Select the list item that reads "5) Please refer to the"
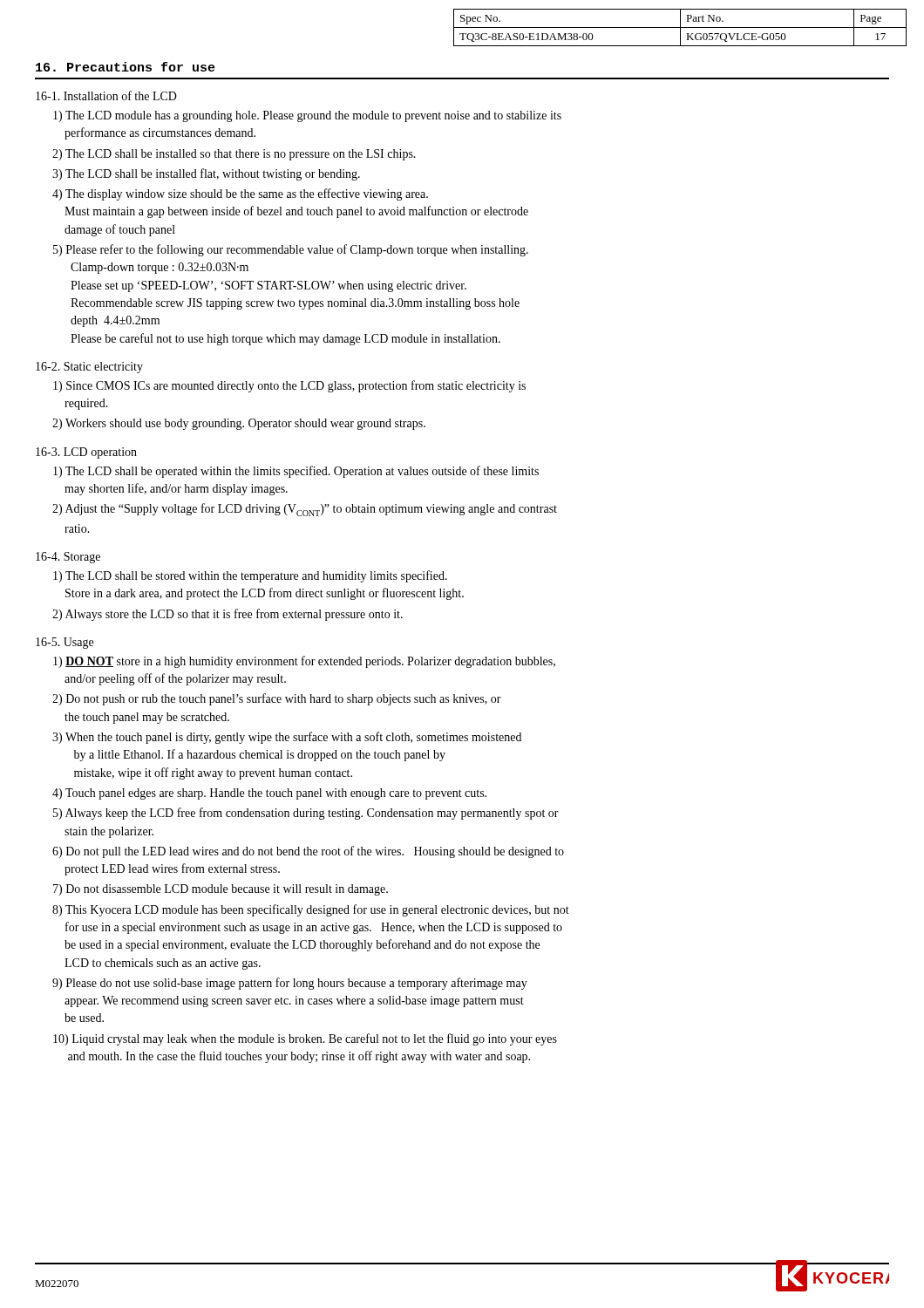 (291, 294)
